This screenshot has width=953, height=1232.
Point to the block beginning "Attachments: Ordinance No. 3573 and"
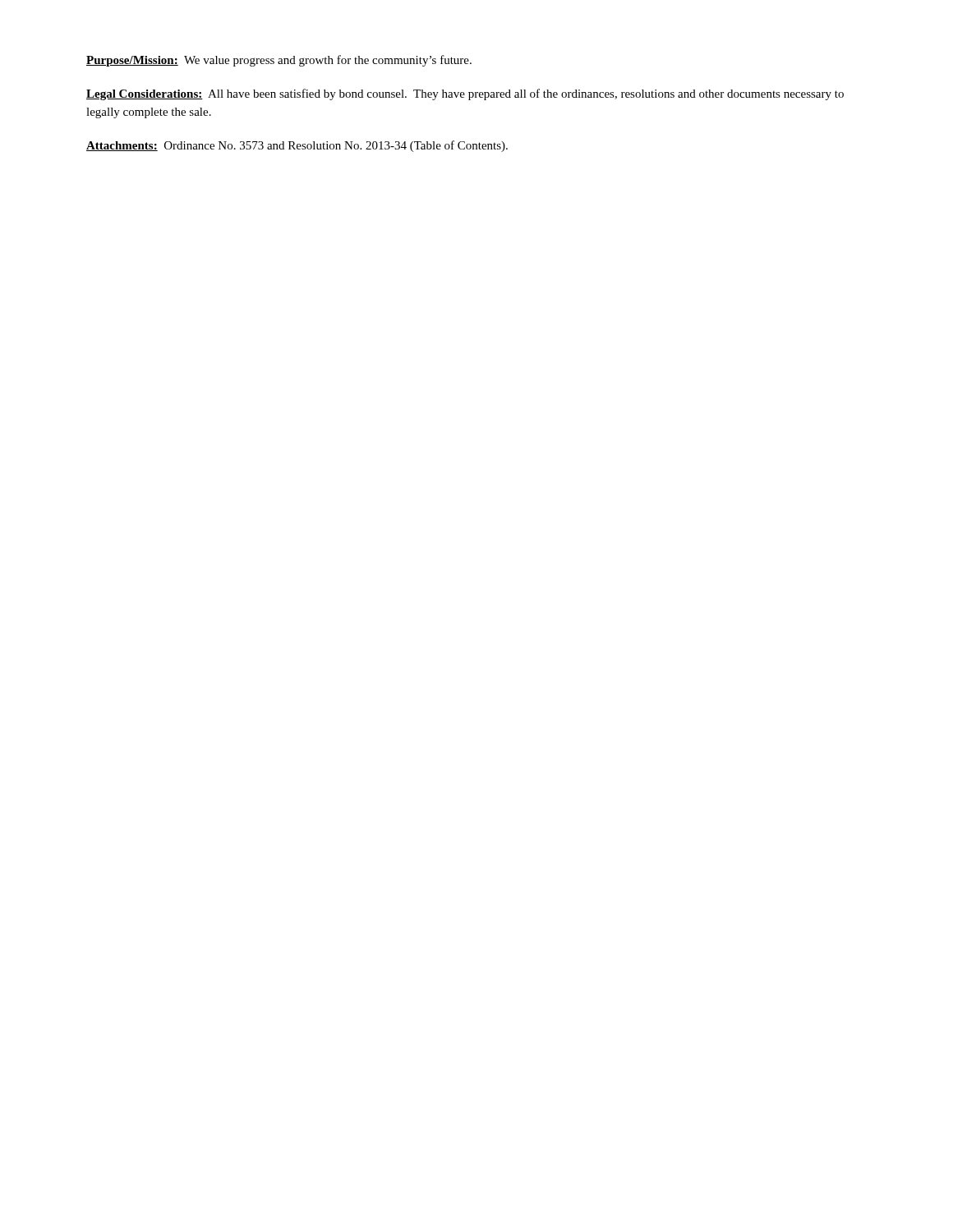coord(297,145)
